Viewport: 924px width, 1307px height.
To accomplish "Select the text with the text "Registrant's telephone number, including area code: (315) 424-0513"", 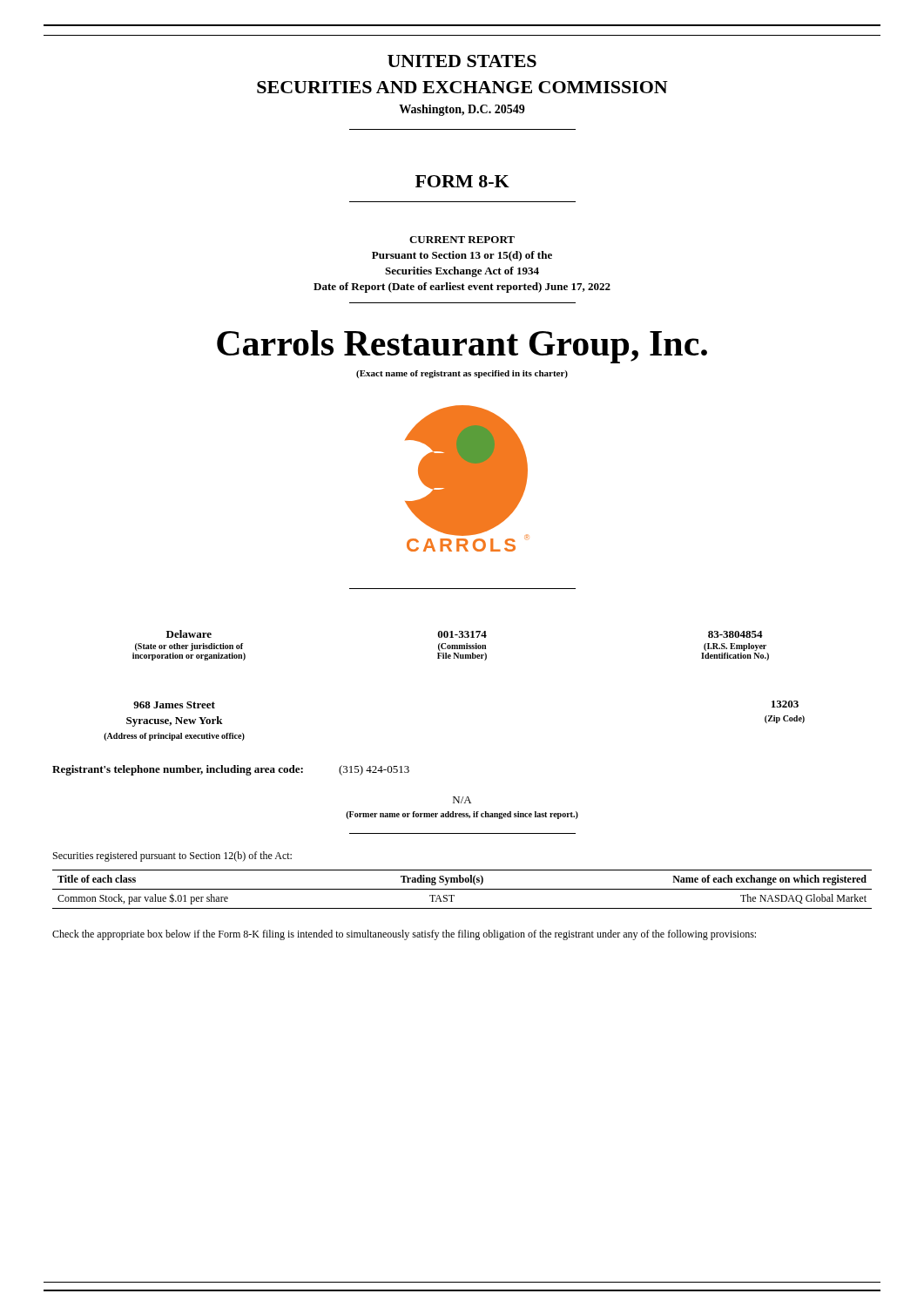I will click(x=231, y=769).
